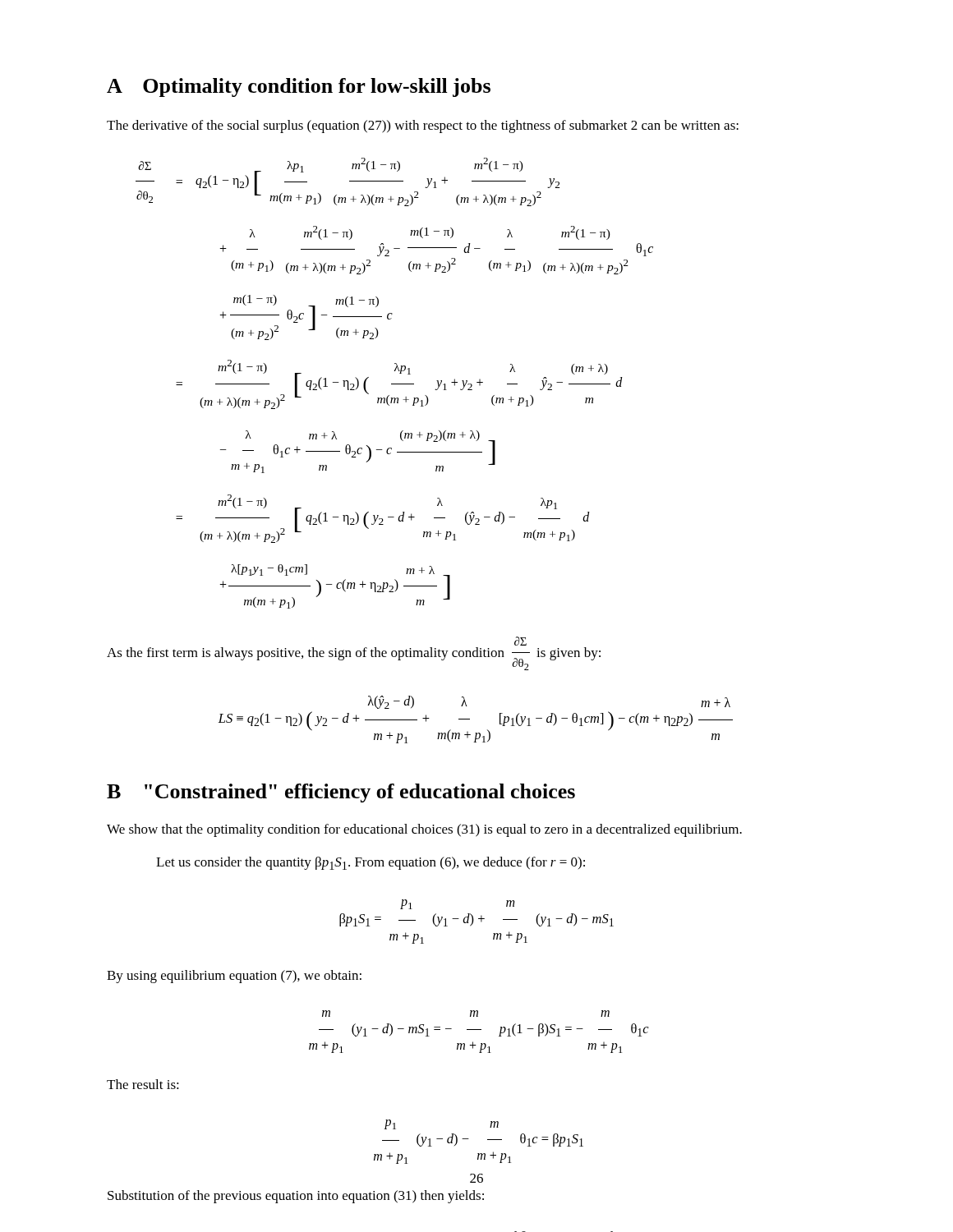Locate the text that says "The result is:"

pyautogui.click(x=143, y=1085)
